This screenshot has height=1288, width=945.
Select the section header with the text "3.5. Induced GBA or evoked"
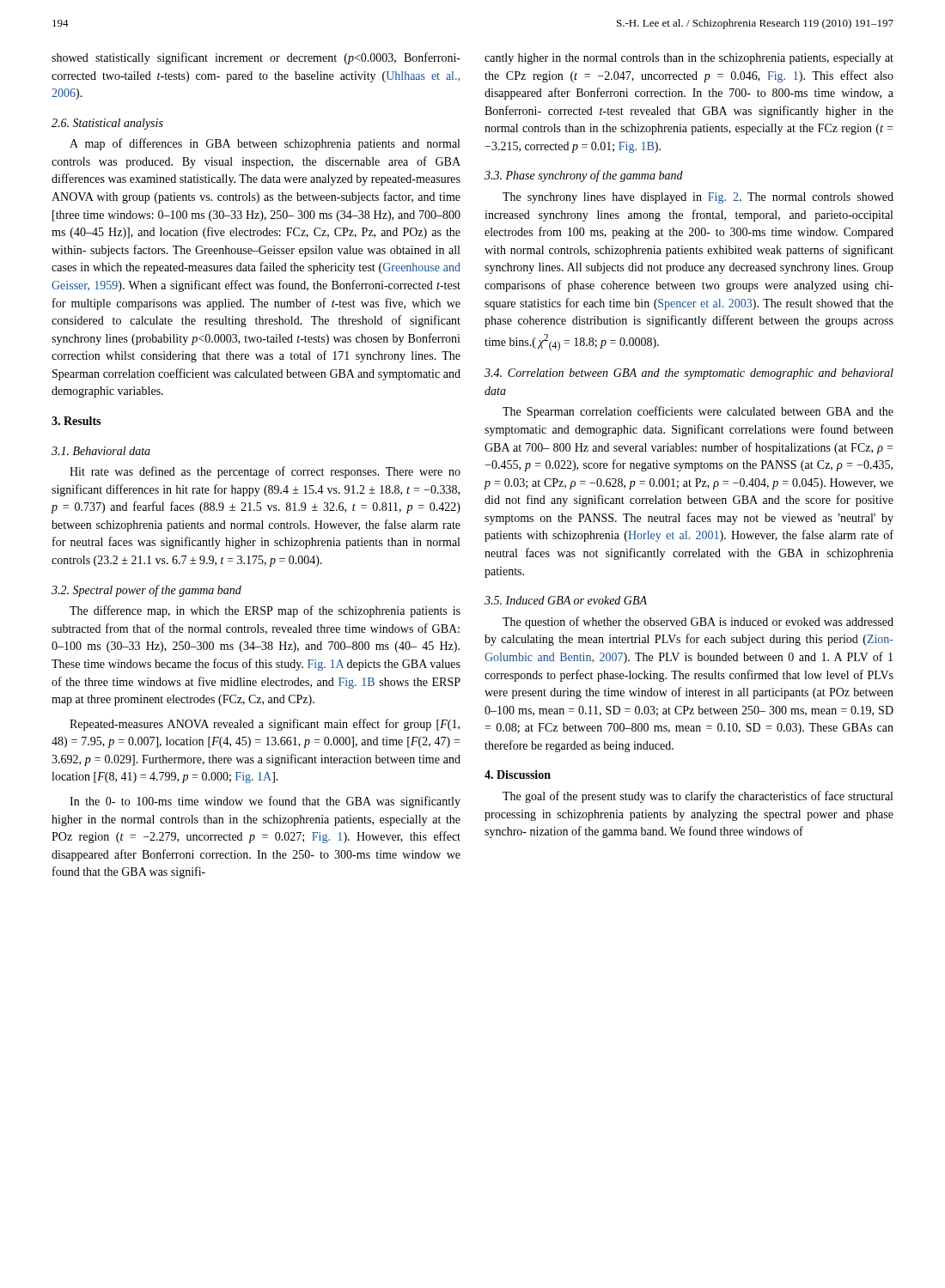(566, 600)
